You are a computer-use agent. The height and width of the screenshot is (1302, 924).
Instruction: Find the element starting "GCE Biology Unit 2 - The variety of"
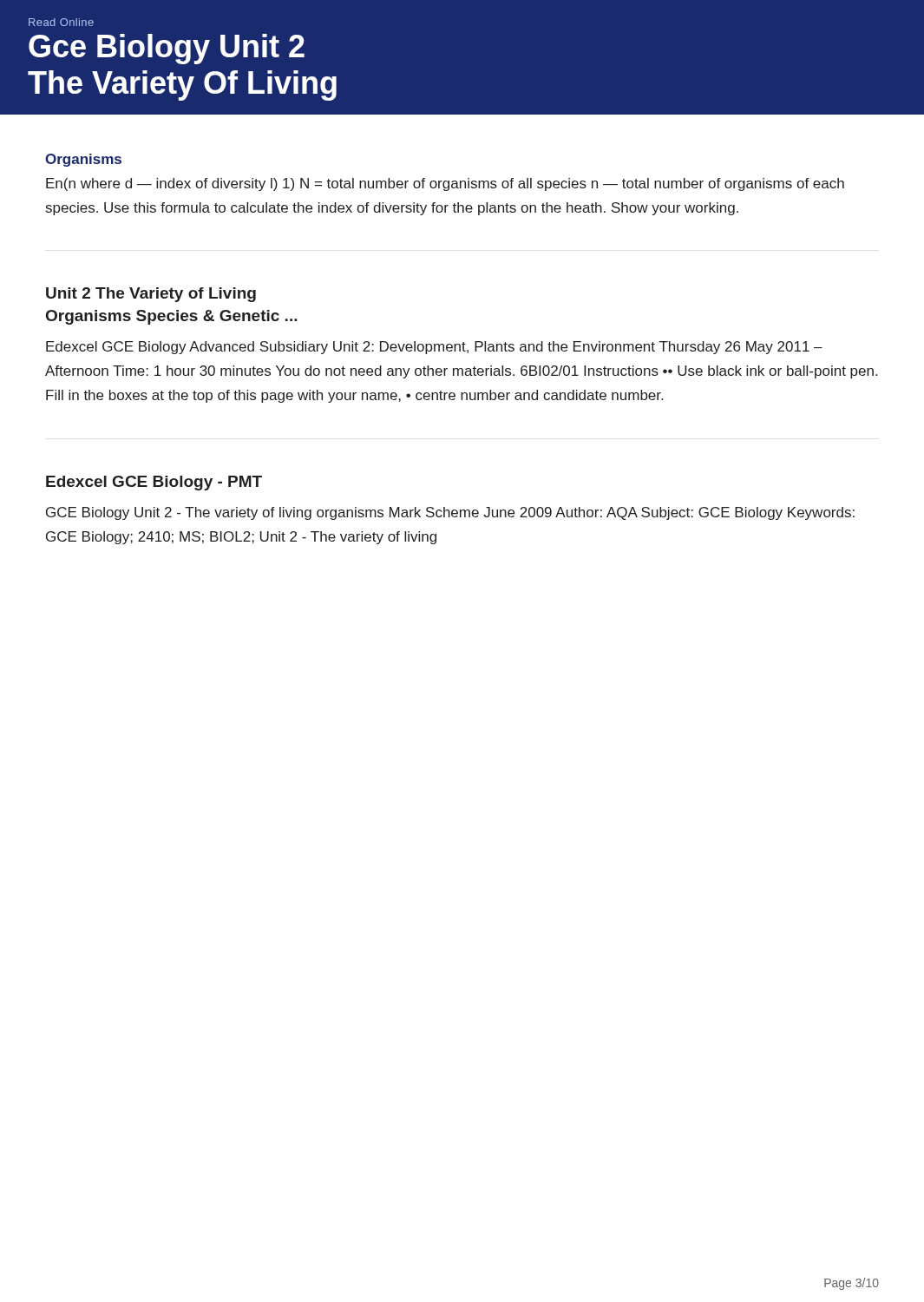450,525
